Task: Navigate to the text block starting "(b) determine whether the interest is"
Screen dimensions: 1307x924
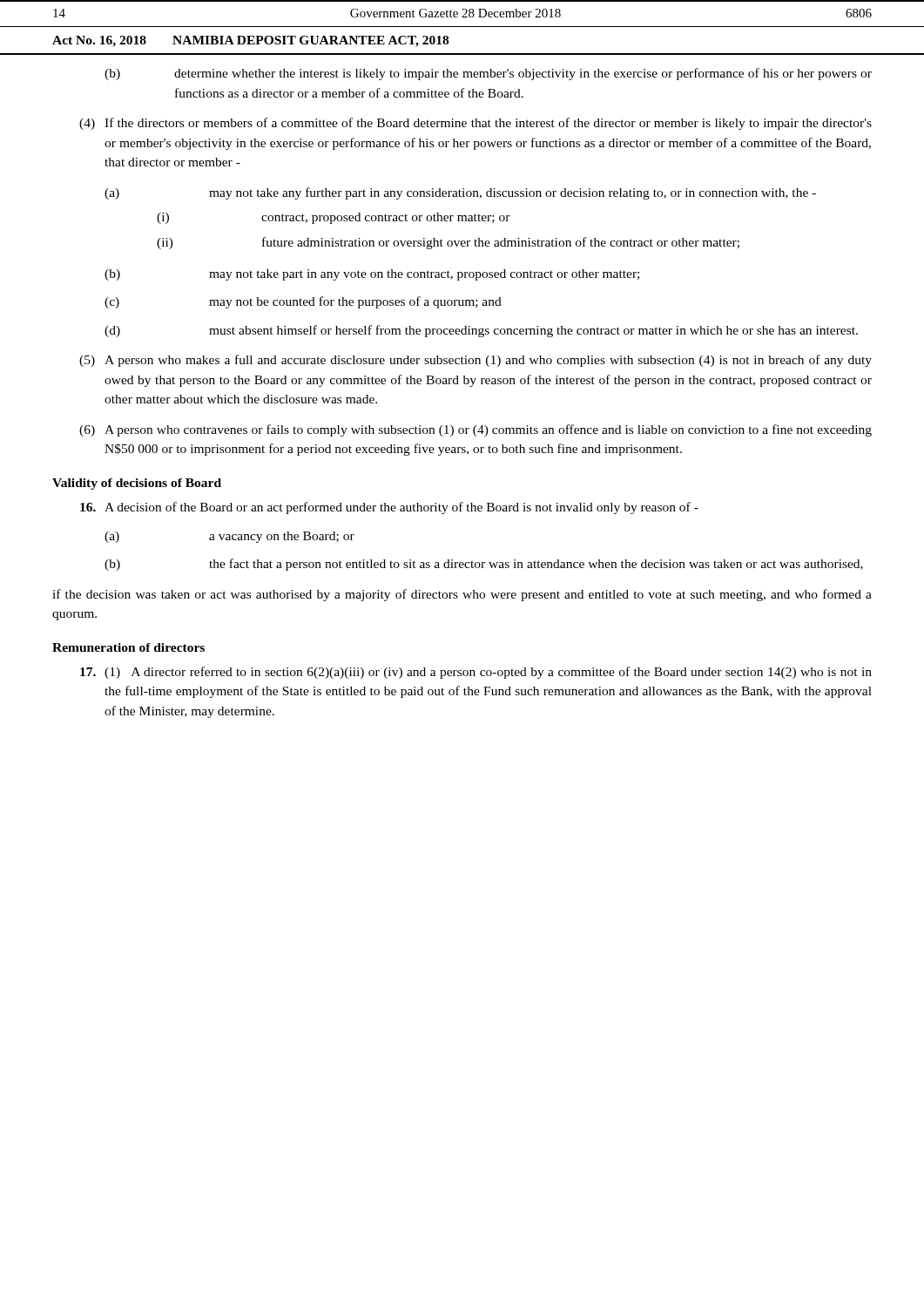Action: (x=462, y=83)
